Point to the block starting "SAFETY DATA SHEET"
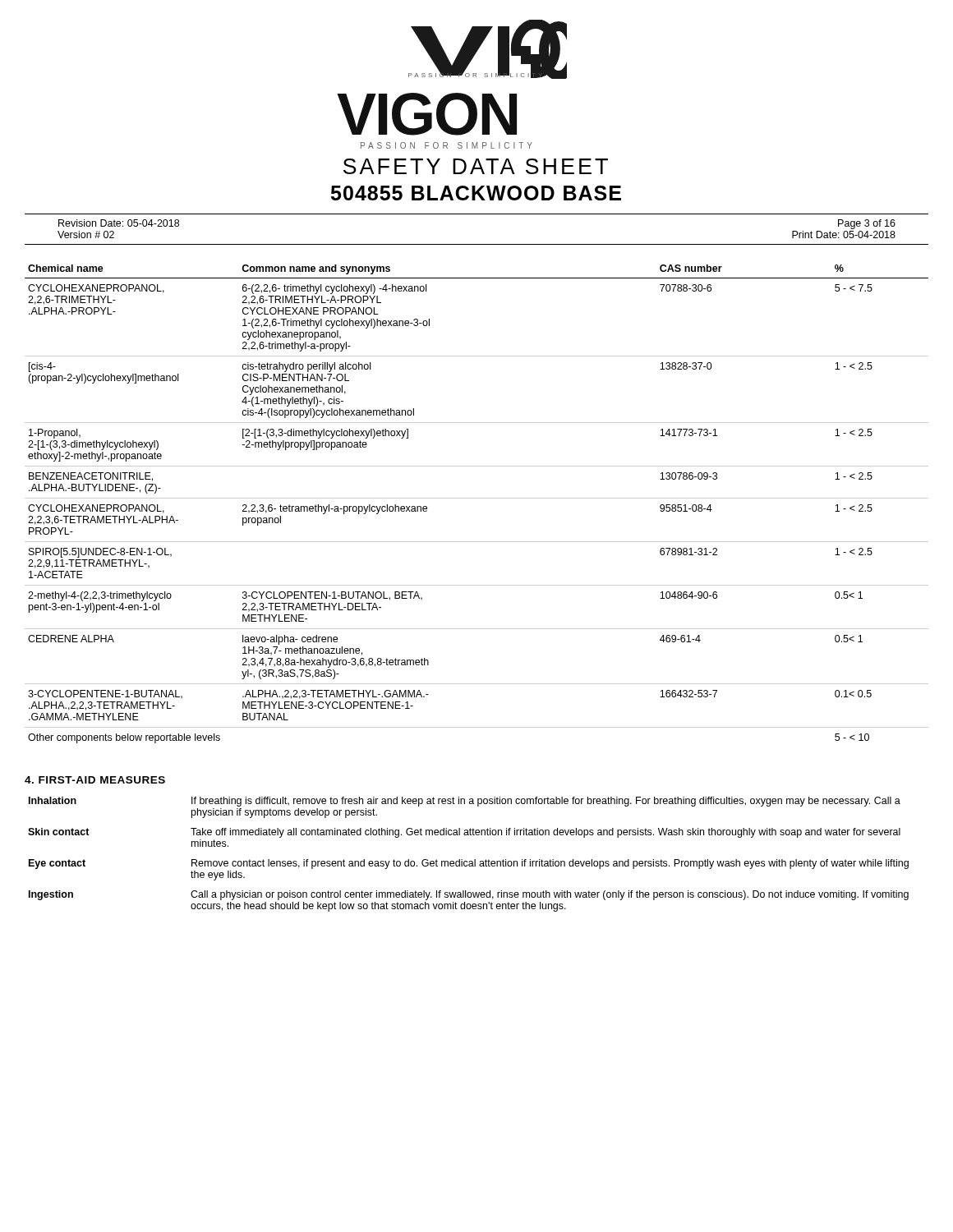Viewport: 953px width, 1232px height. coord(476,167)
